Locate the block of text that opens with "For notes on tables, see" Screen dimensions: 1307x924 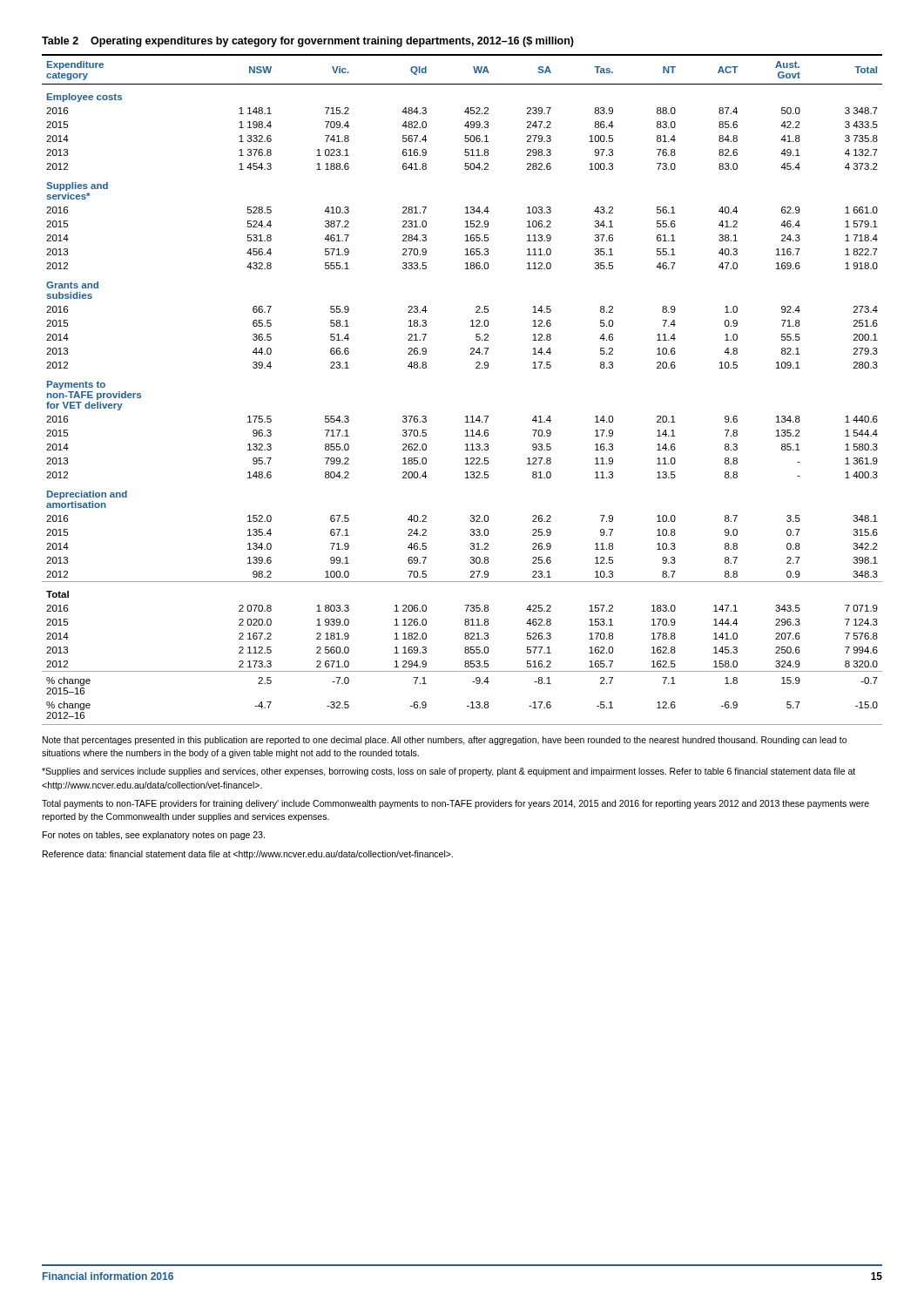154,835
